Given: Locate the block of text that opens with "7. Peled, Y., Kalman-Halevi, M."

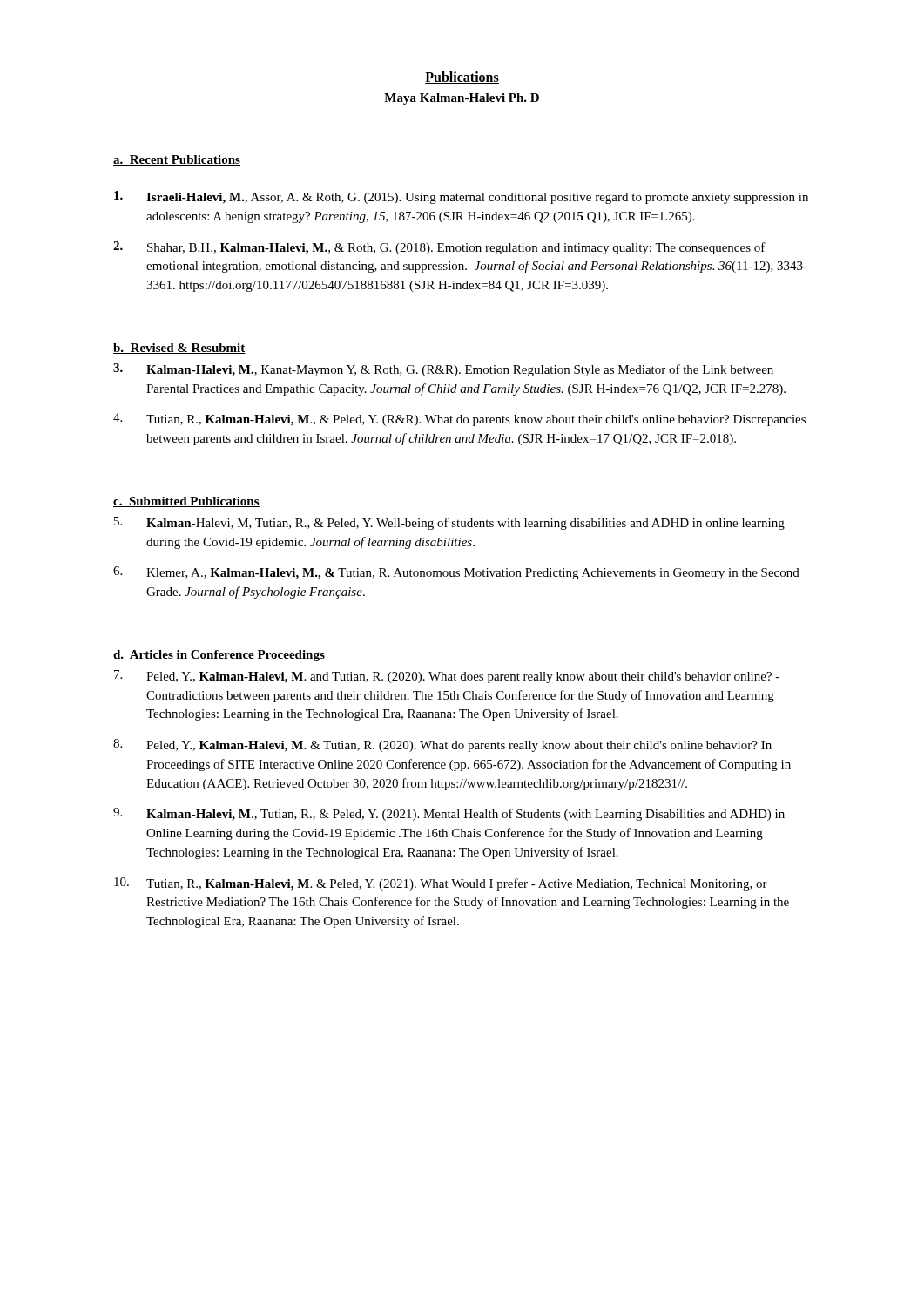Looking at the screenshot, I should point(462,696).
